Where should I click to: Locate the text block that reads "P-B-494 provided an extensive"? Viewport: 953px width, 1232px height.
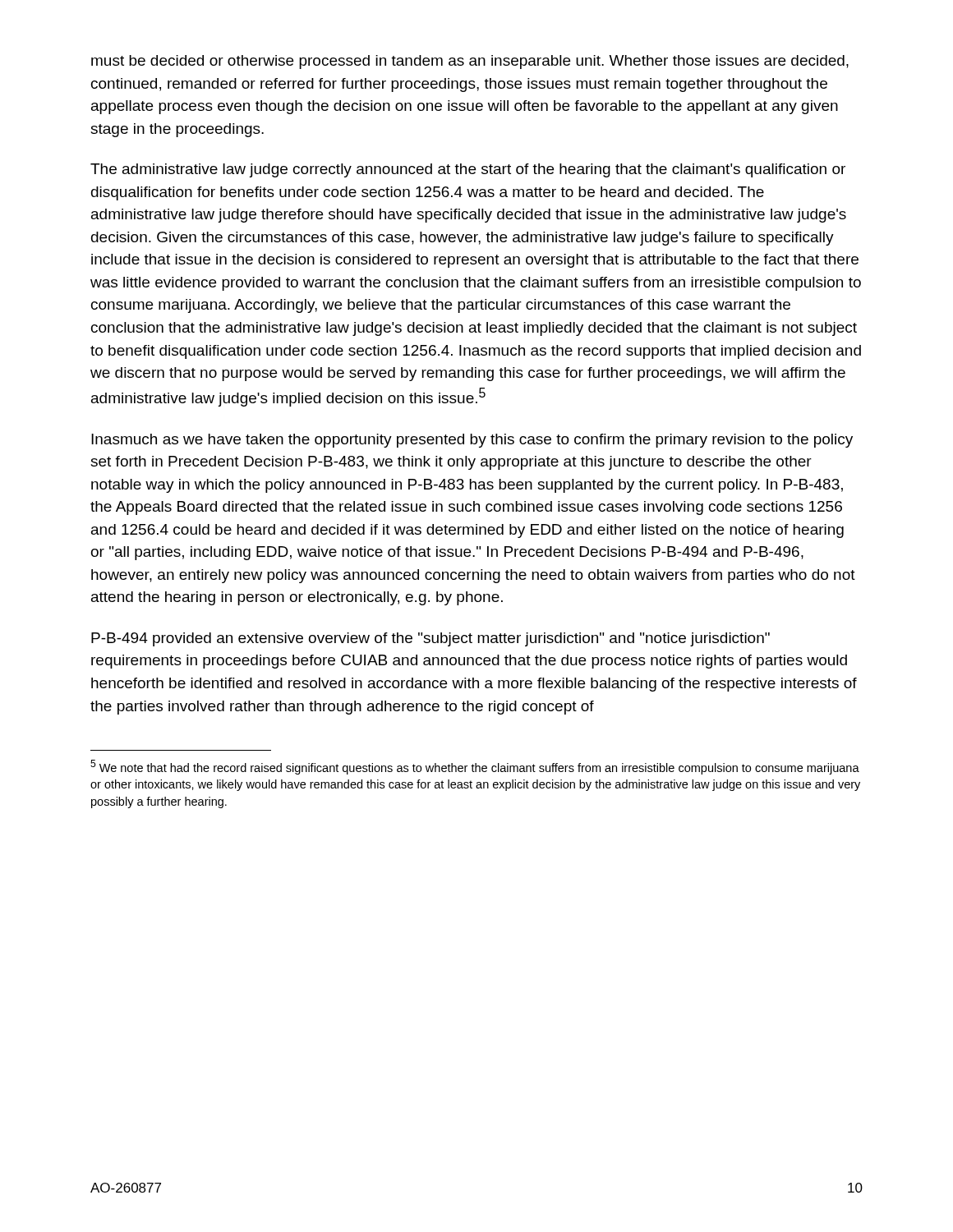tap(473, 672)
